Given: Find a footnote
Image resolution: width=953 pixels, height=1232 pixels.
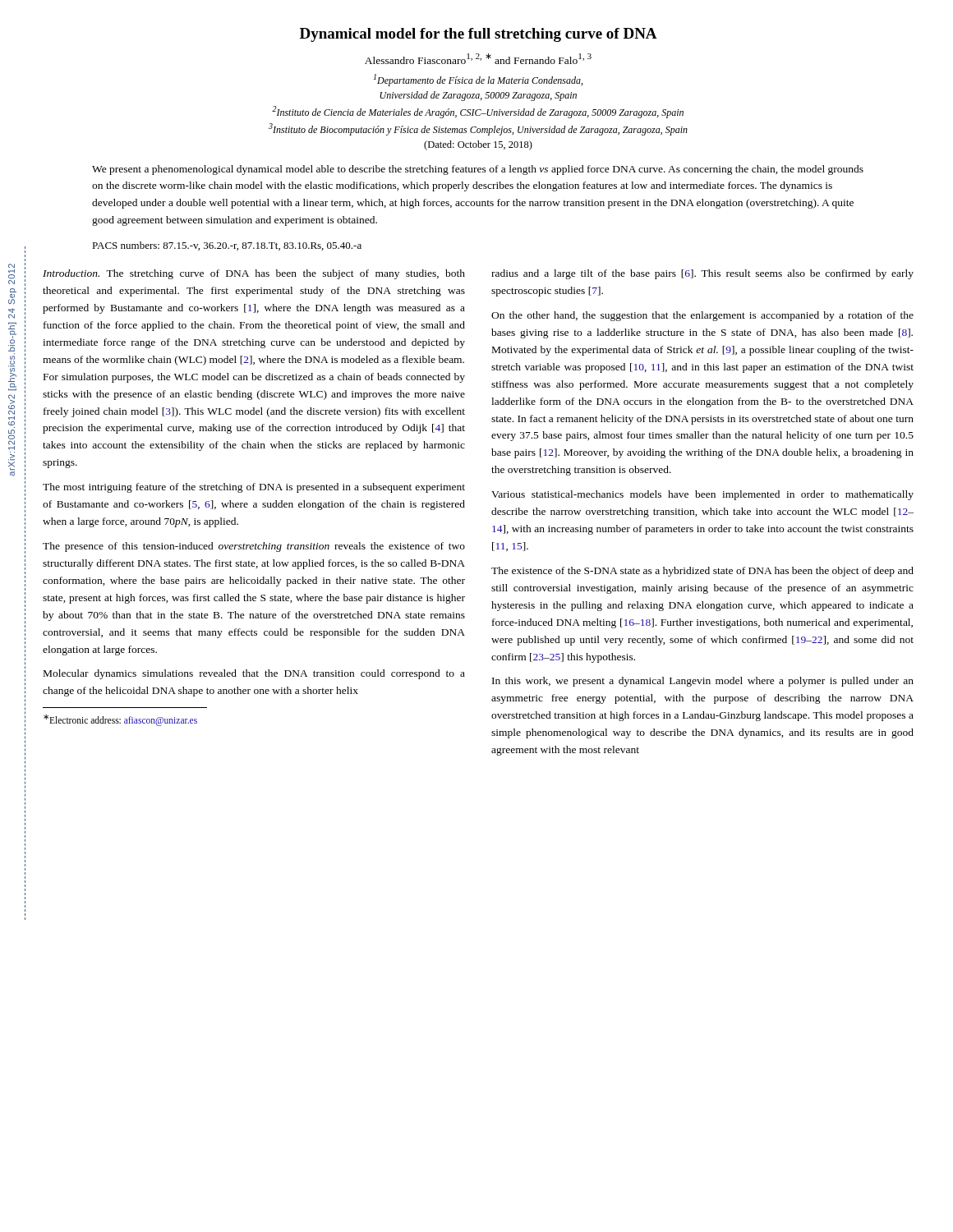Looking at the screenshot, I should (x=120, y=719).
